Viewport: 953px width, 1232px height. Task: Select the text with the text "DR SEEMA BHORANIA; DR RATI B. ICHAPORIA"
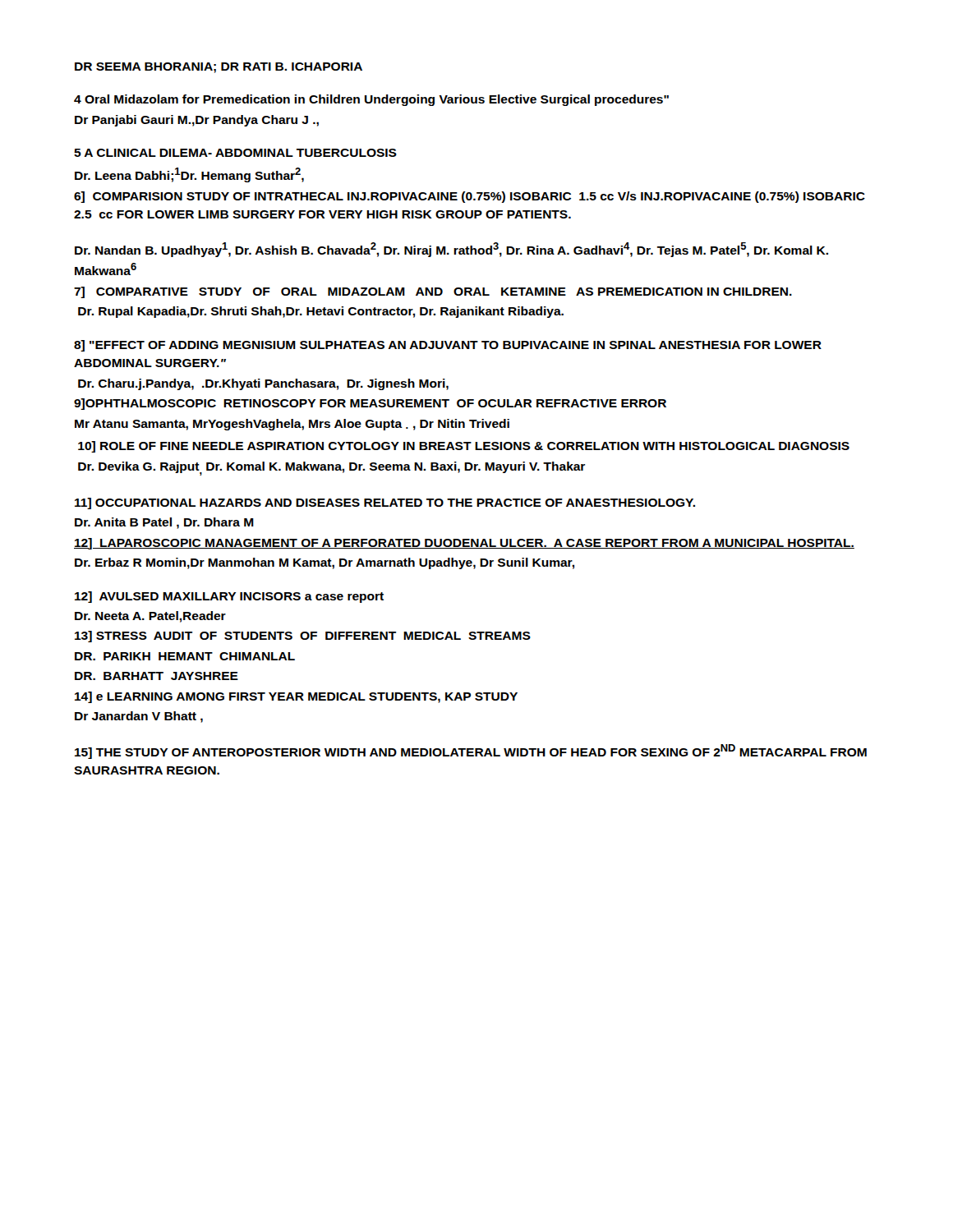(219, 68)
